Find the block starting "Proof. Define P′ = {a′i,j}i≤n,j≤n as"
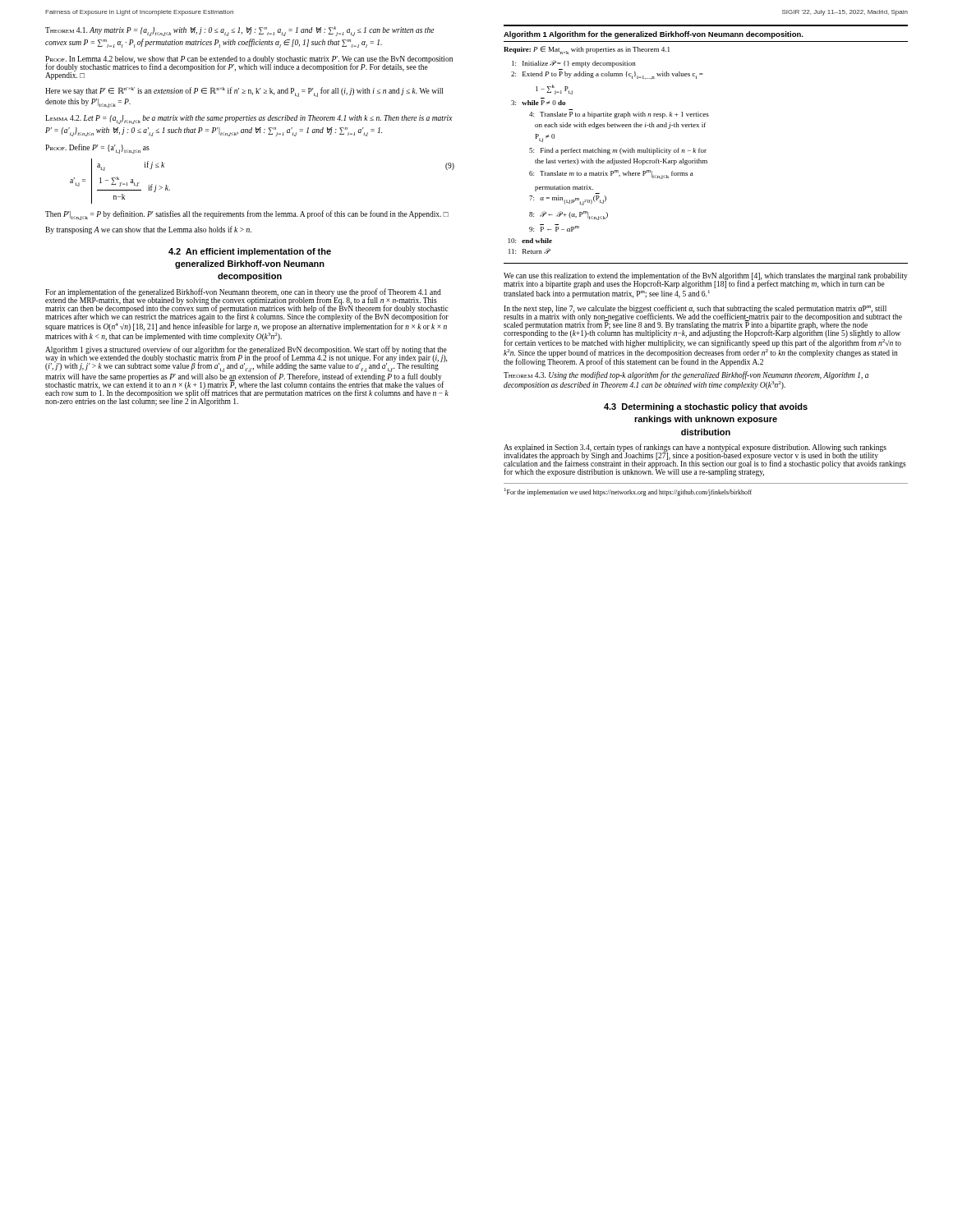The width and height of the screenshot is (953, 1232). point(97,149)
